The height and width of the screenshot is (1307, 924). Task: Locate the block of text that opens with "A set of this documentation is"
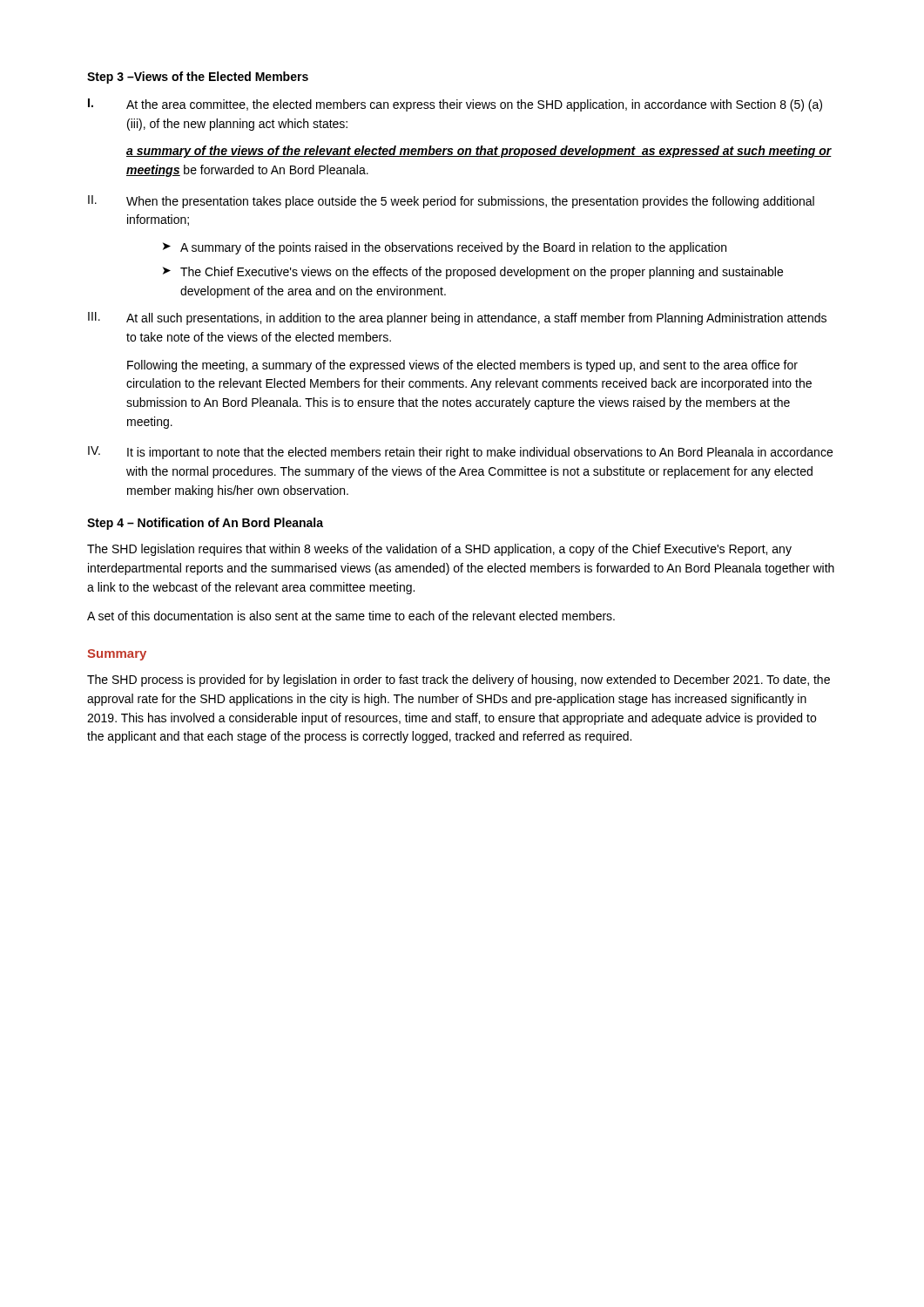[351, 616]
